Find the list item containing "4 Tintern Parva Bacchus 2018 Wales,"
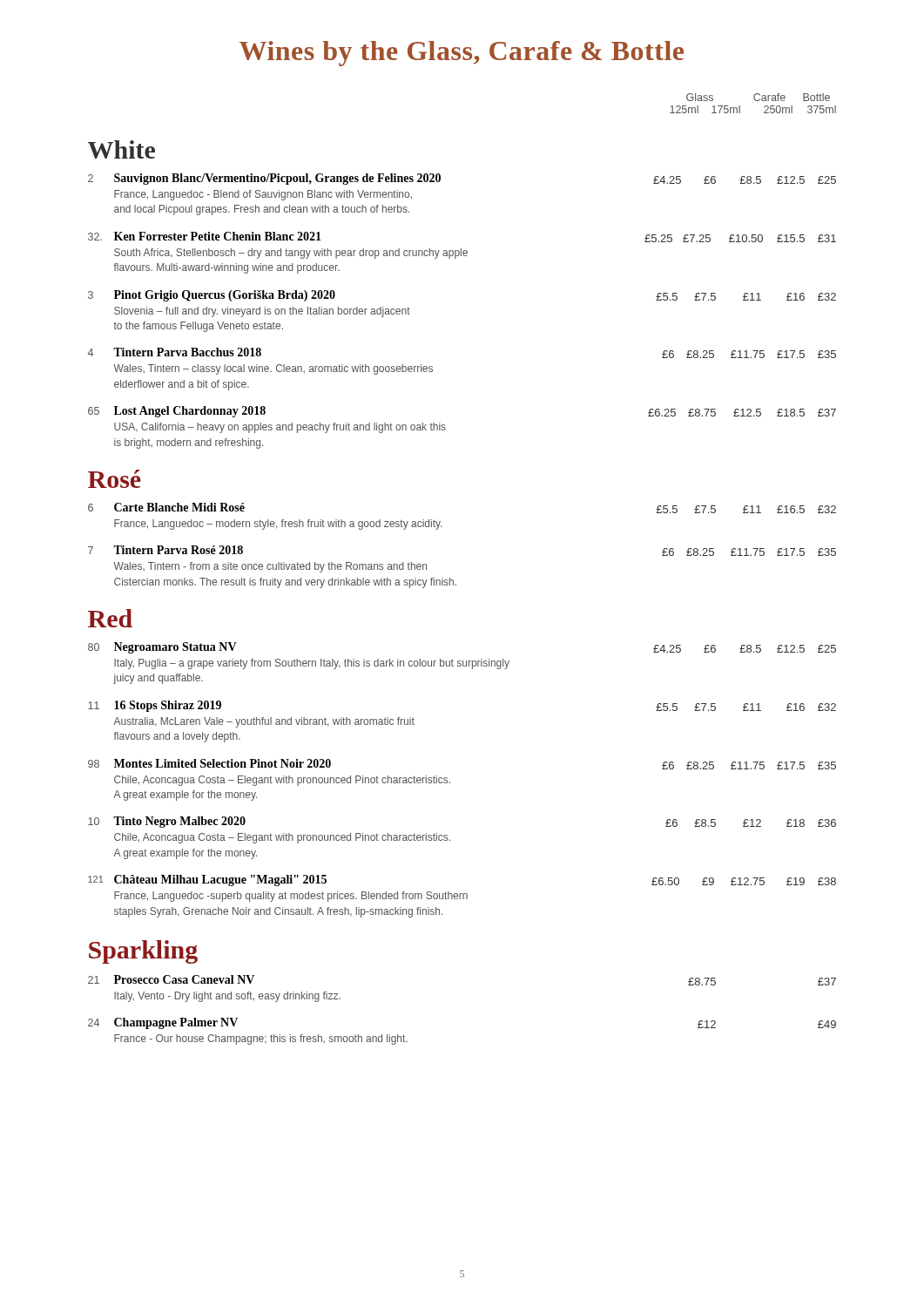 pyautogui.click(x=200, y=353)
